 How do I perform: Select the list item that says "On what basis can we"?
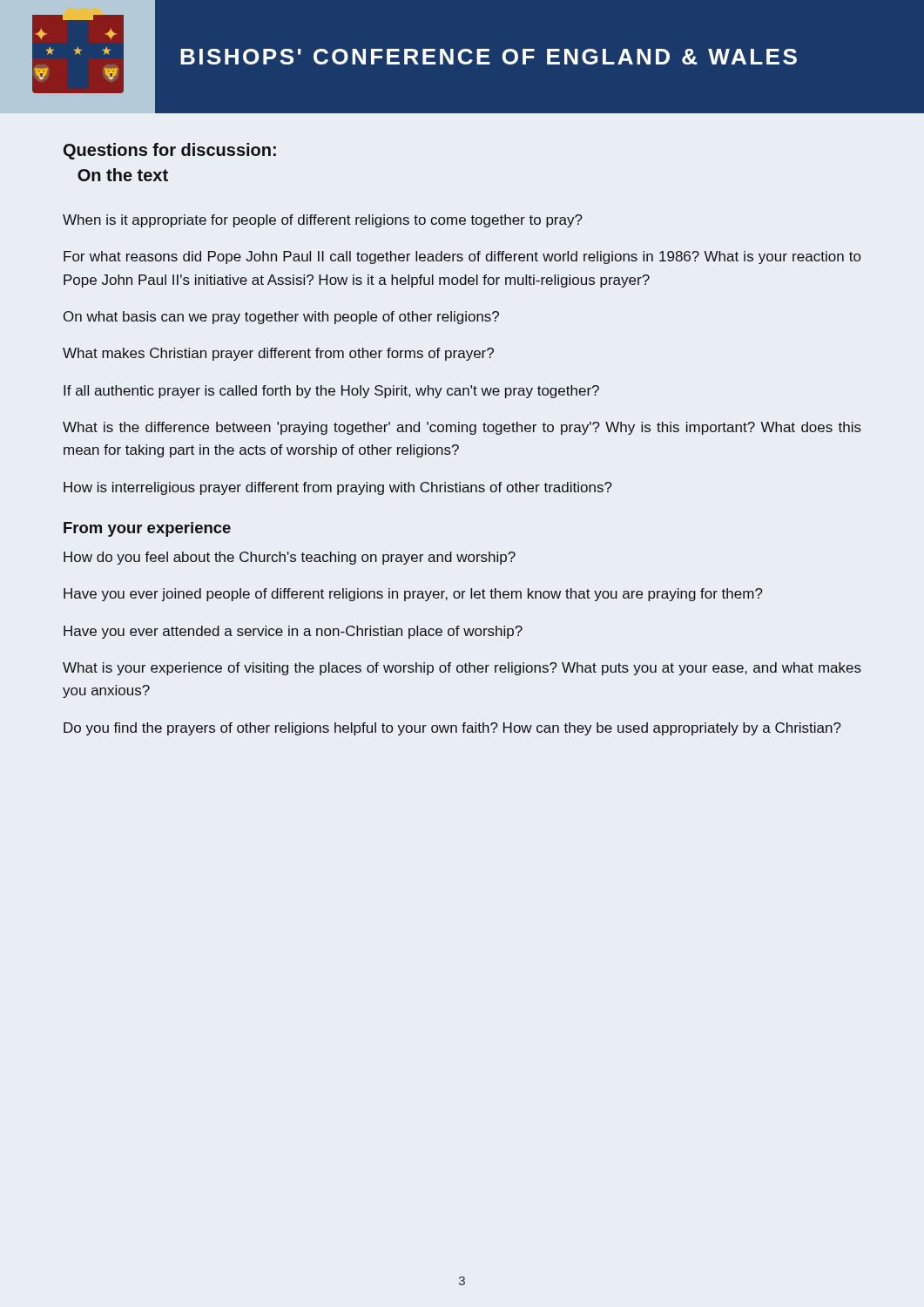(x=281, y=317)
